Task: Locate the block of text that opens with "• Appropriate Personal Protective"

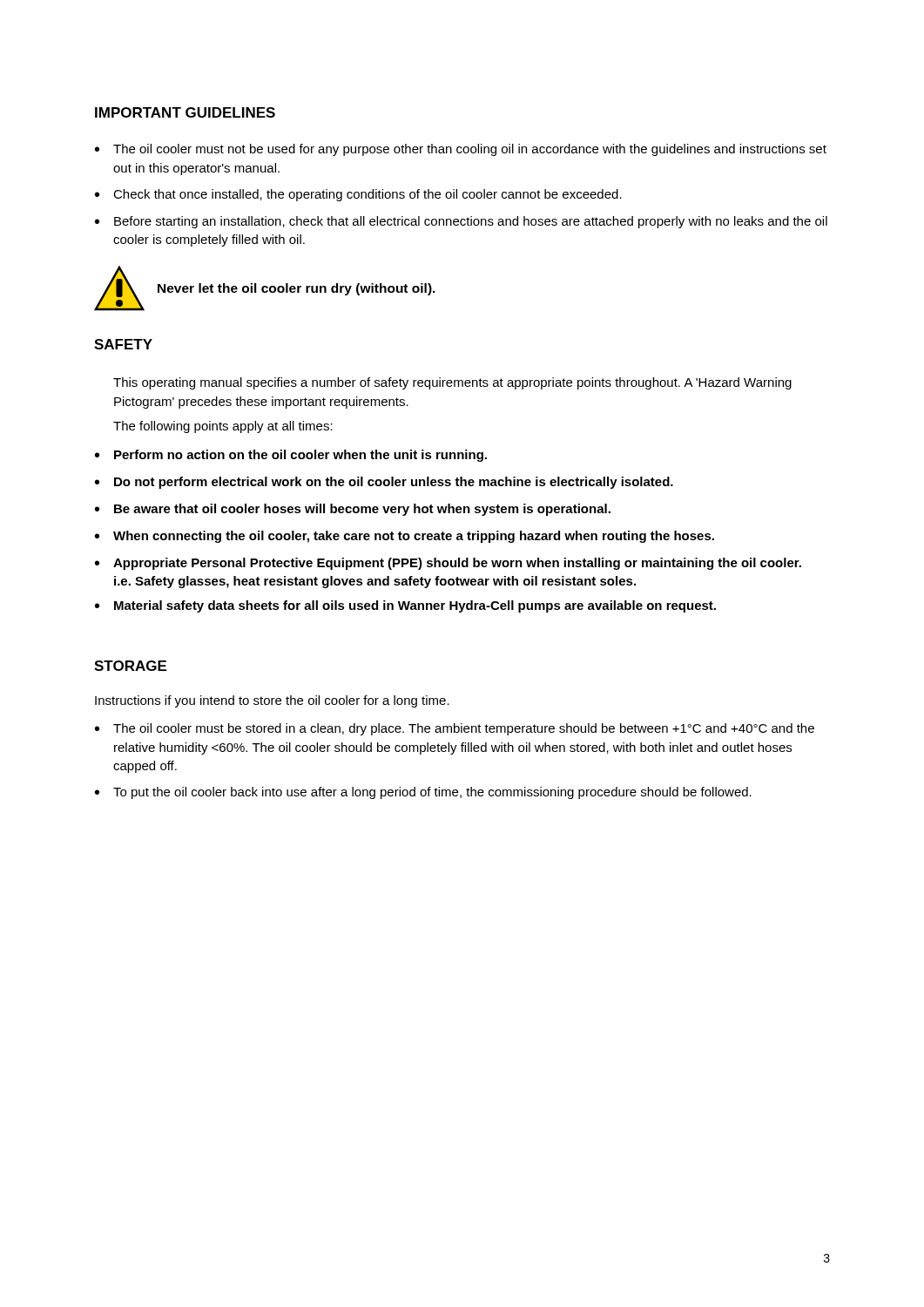Action: (462, 572)
